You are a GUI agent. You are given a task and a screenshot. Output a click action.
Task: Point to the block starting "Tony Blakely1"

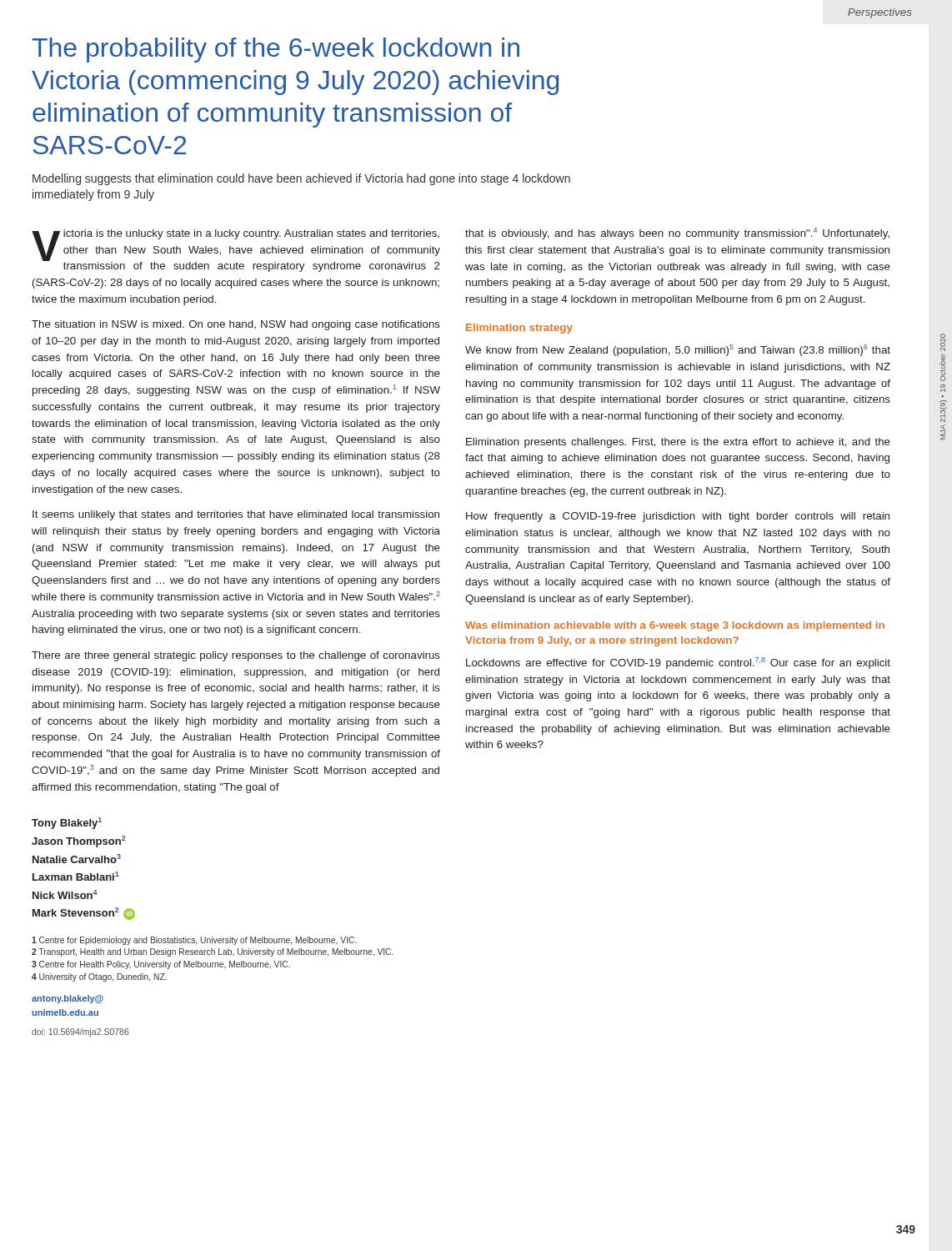(x=67, y=823)
